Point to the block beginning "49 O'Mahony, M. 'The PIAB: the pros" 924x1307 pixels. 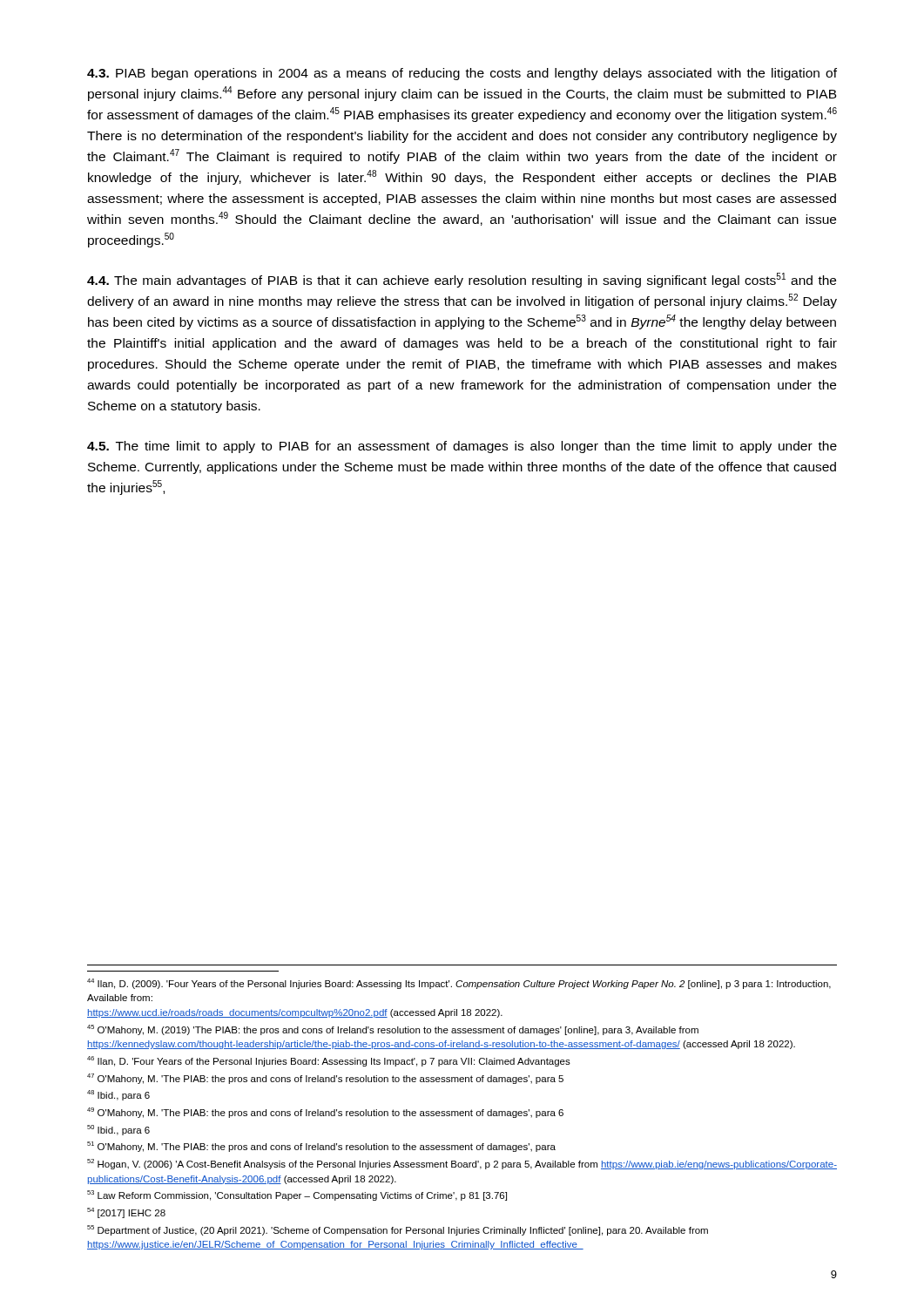(x=325, y=1112)
